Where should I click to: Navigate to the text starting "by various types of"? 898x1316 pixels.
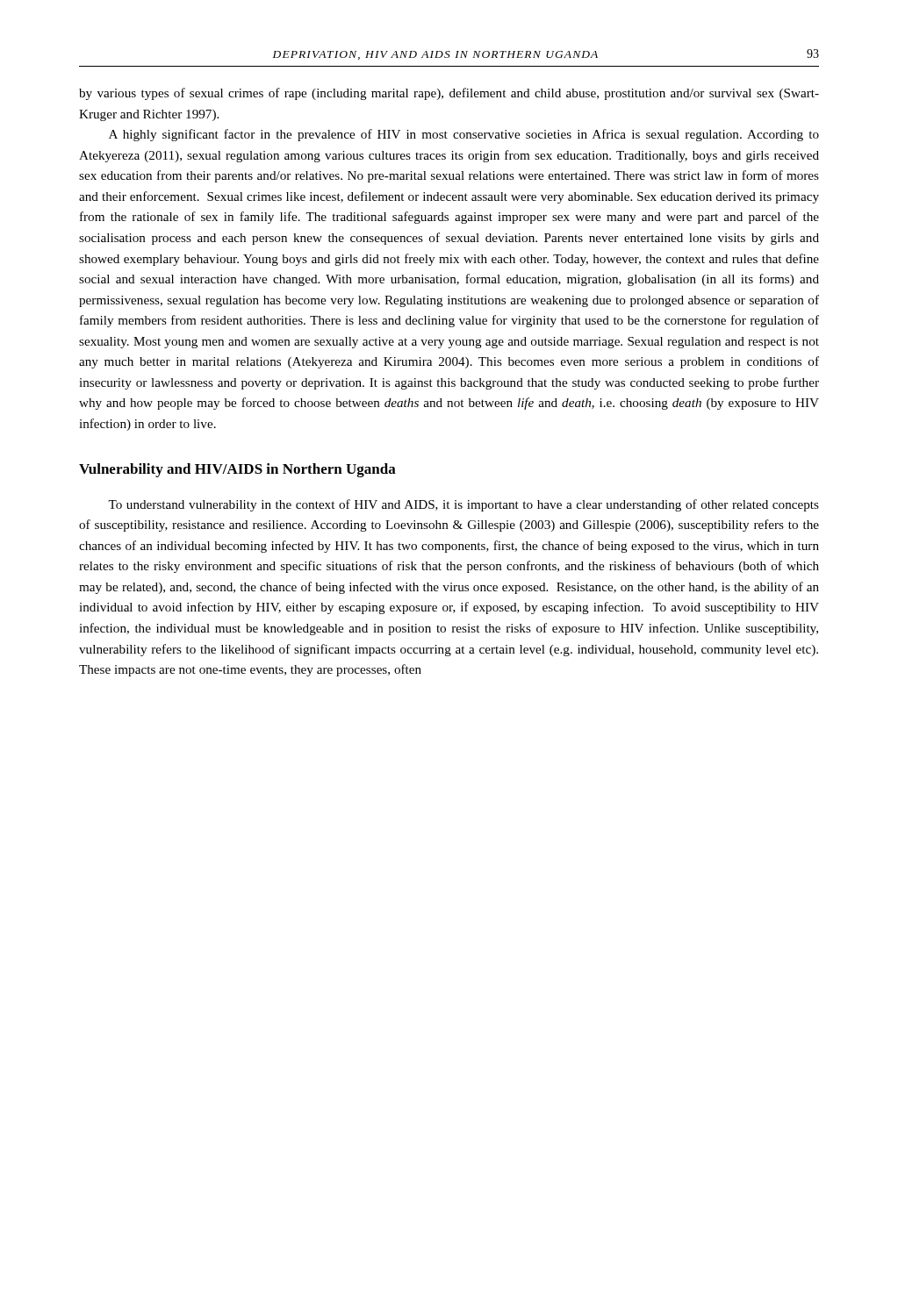click(x=449, y=258)
